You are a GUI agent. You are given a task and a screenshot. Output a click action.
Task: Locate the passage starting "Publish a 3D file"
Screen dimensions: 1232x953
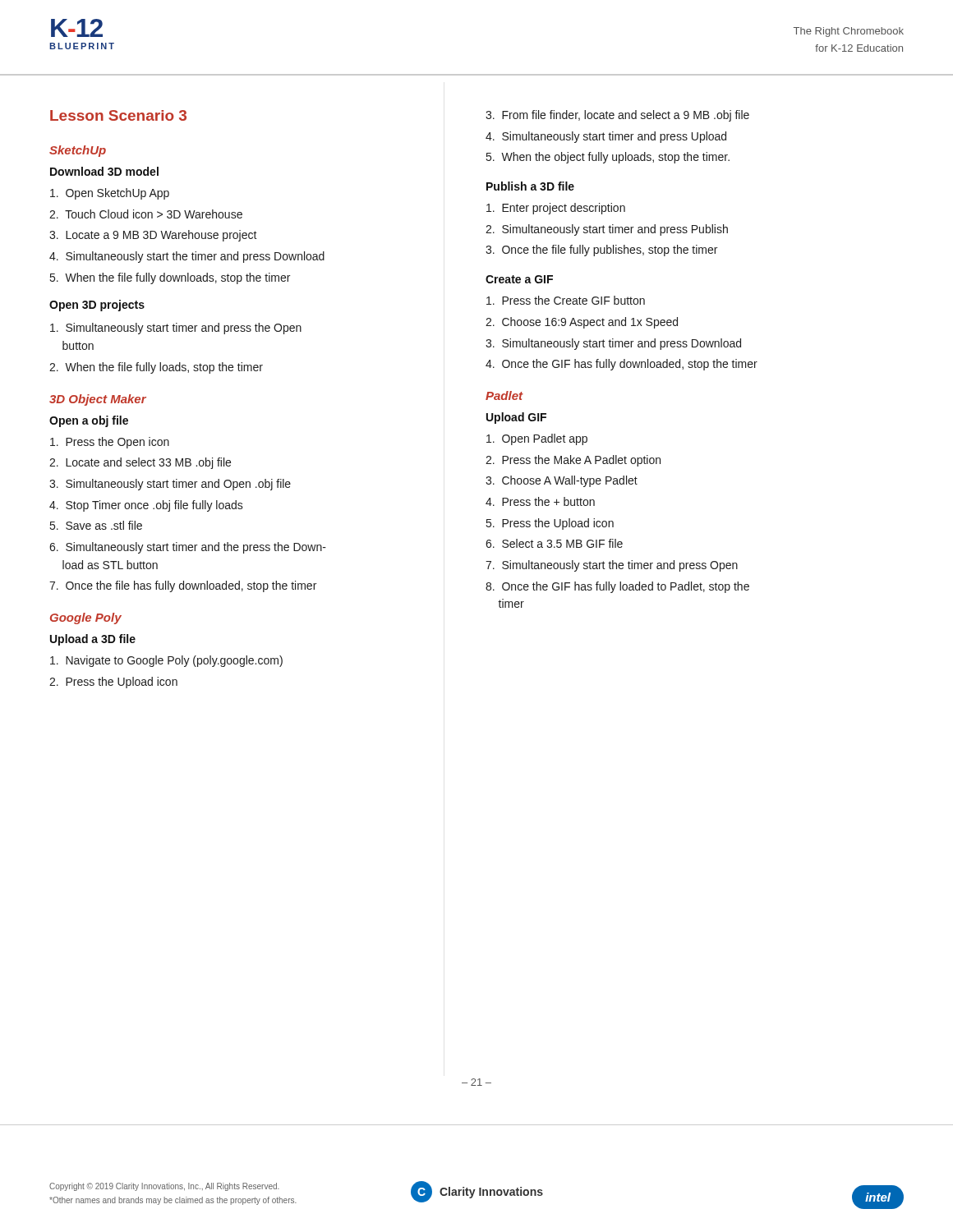pyautogui.click(x=530, y=186)
